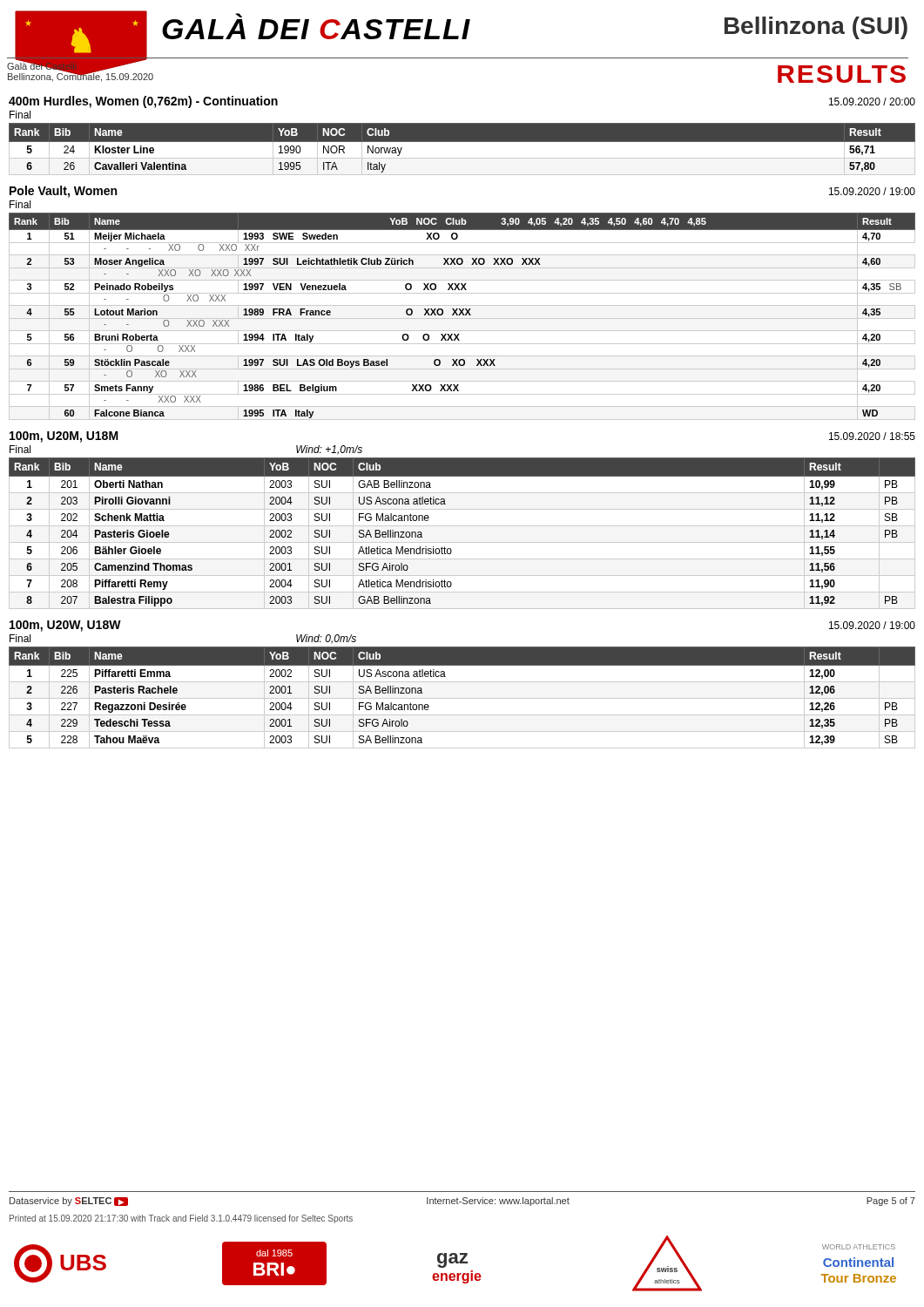Image resolution: width=924 pixels, height=1307 pixels.
Task: Click on the text starting "Galà dei CastelliBellinzona, Comunale, 15.09.2020"
Action: [x=80, y=71]
